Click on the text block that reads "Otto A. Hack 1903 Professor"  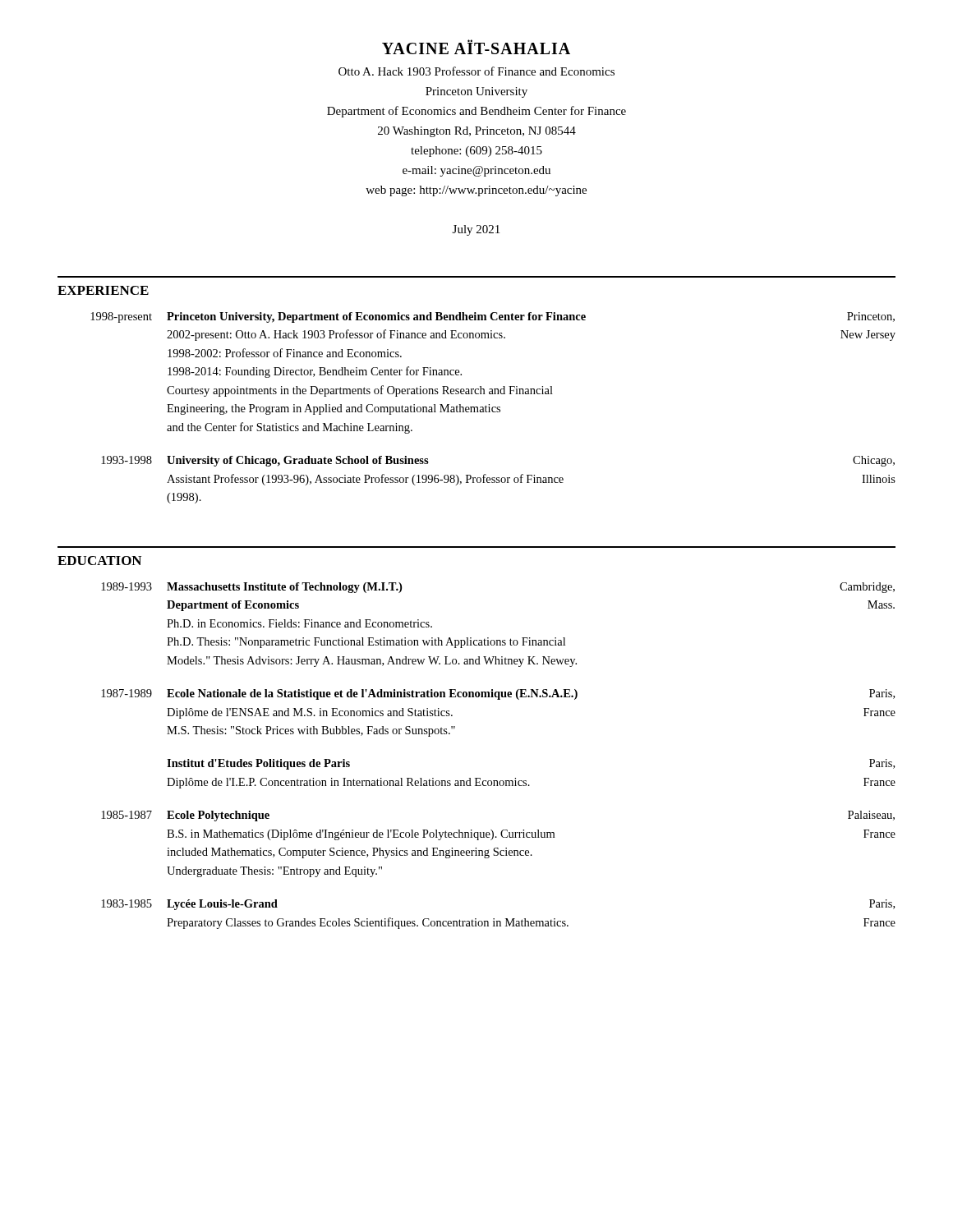pos(476,131)
